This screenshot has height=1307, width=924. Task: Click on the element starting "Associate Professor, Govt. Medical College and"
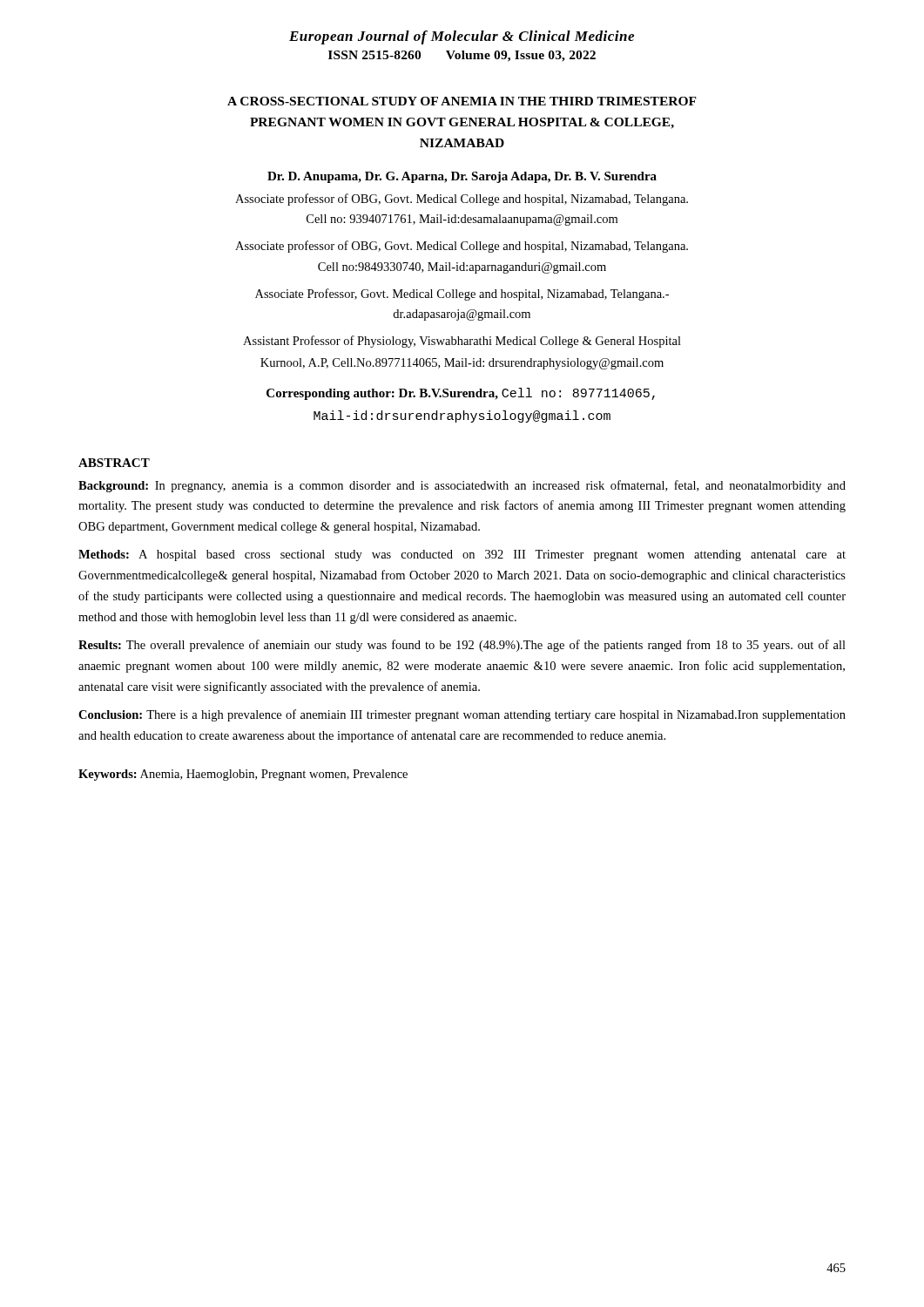462,304
